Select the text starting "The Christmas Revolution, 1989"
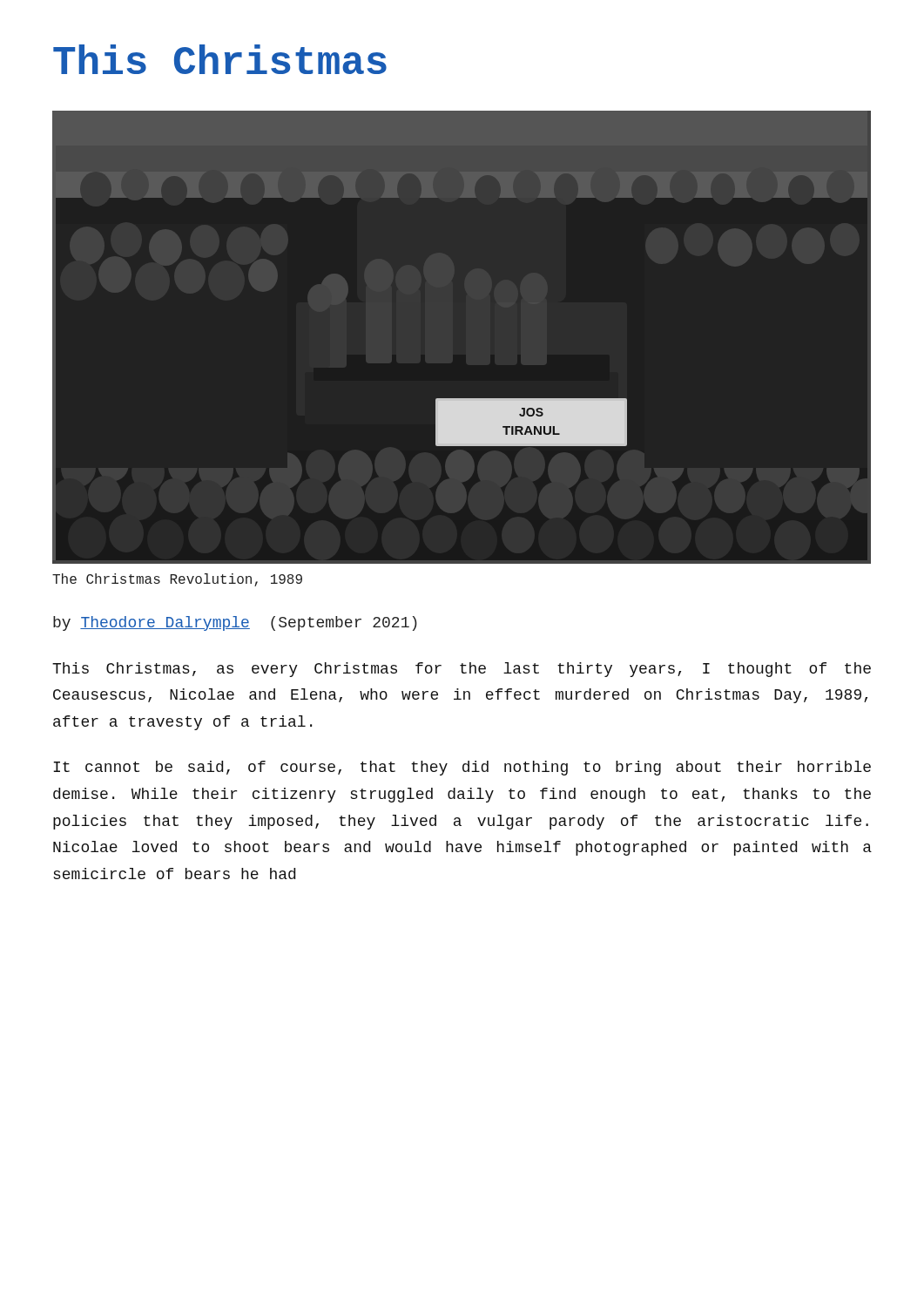Screen dimensions: 1307x924 pos(178,580)
